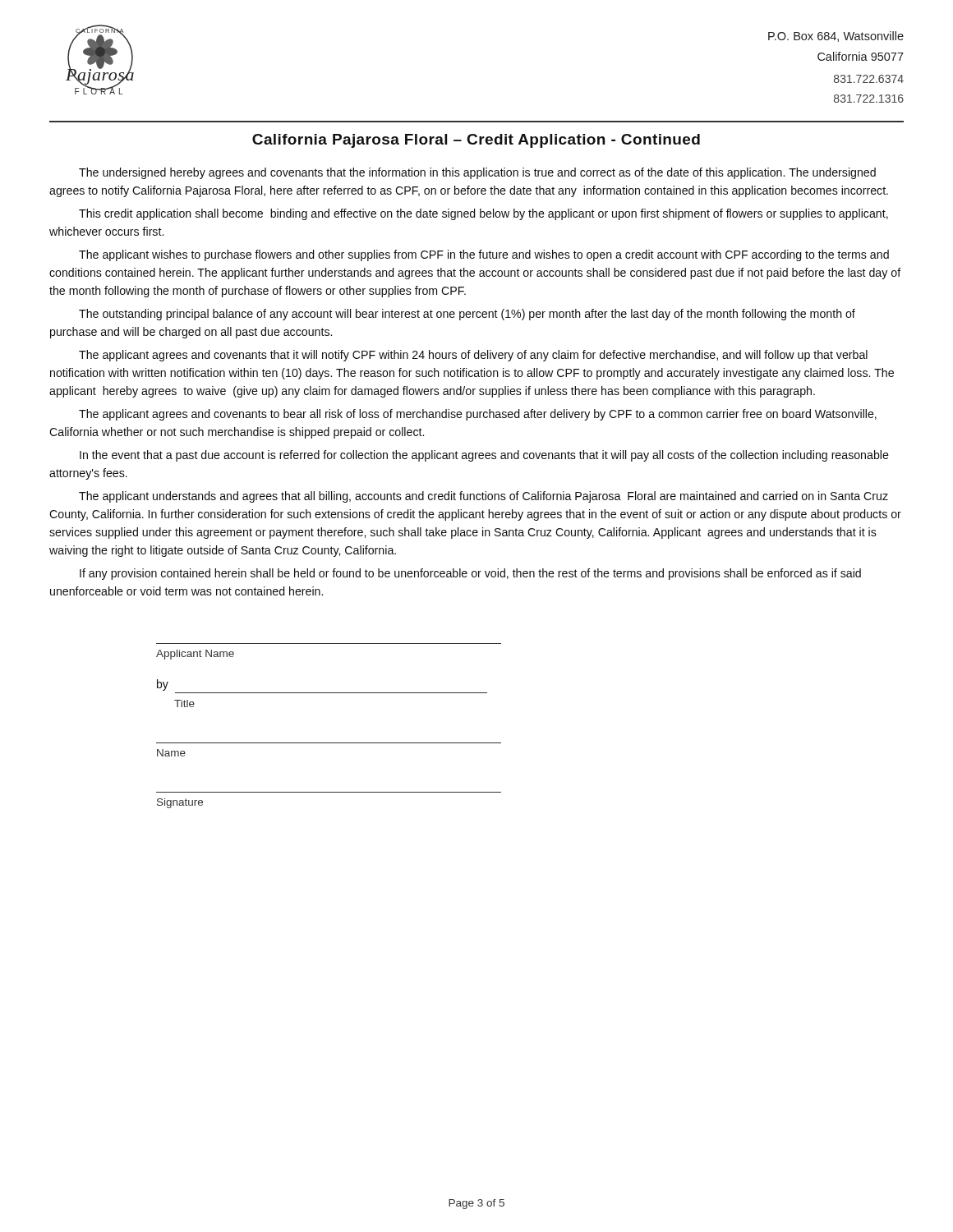Point to the block beginning "P.O. Box 684,"
This screenshot has width=953, height=1232.
pos(835,68)
